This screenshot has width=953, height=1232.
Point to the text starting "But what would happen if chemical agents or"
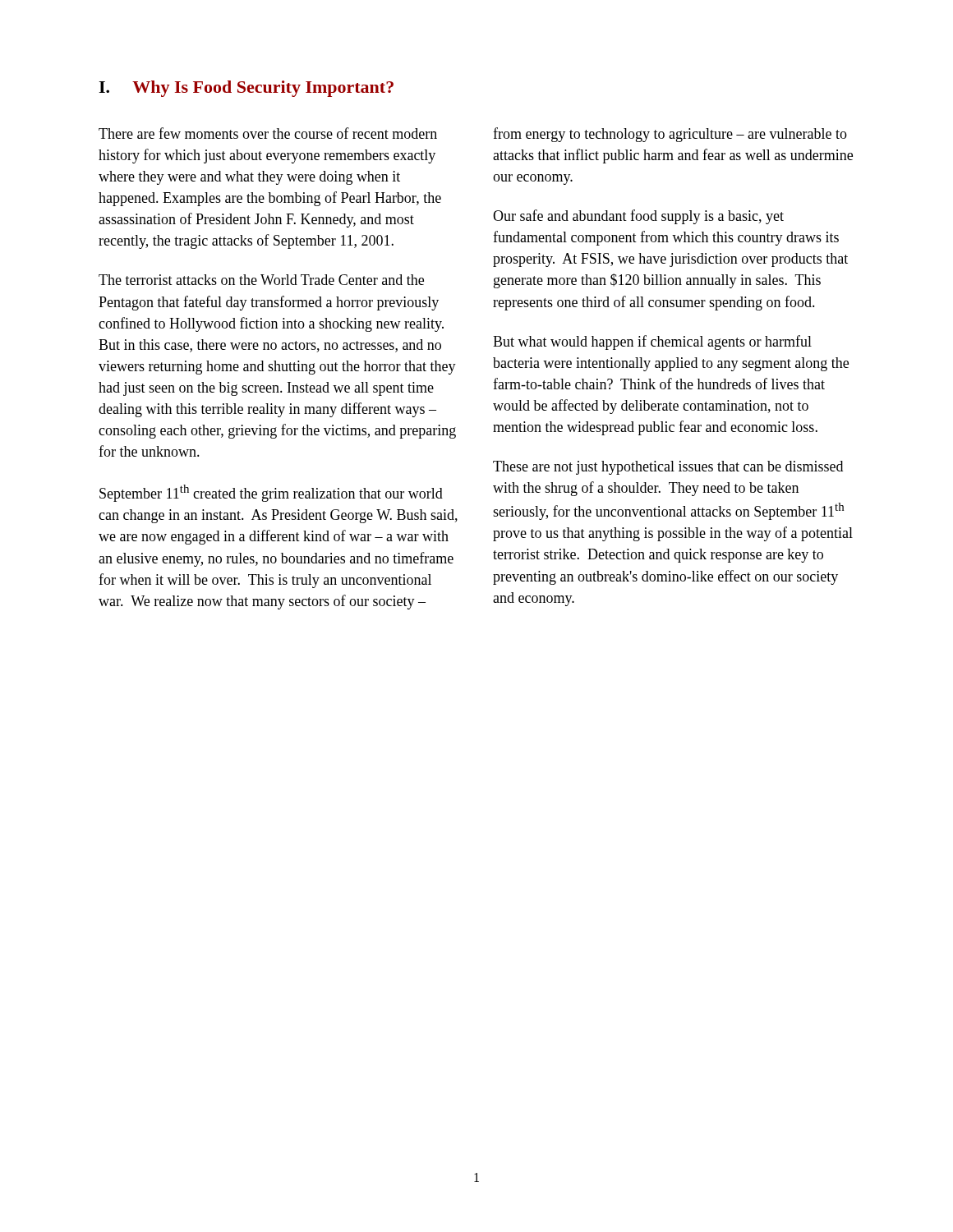(x=671, y=384)
